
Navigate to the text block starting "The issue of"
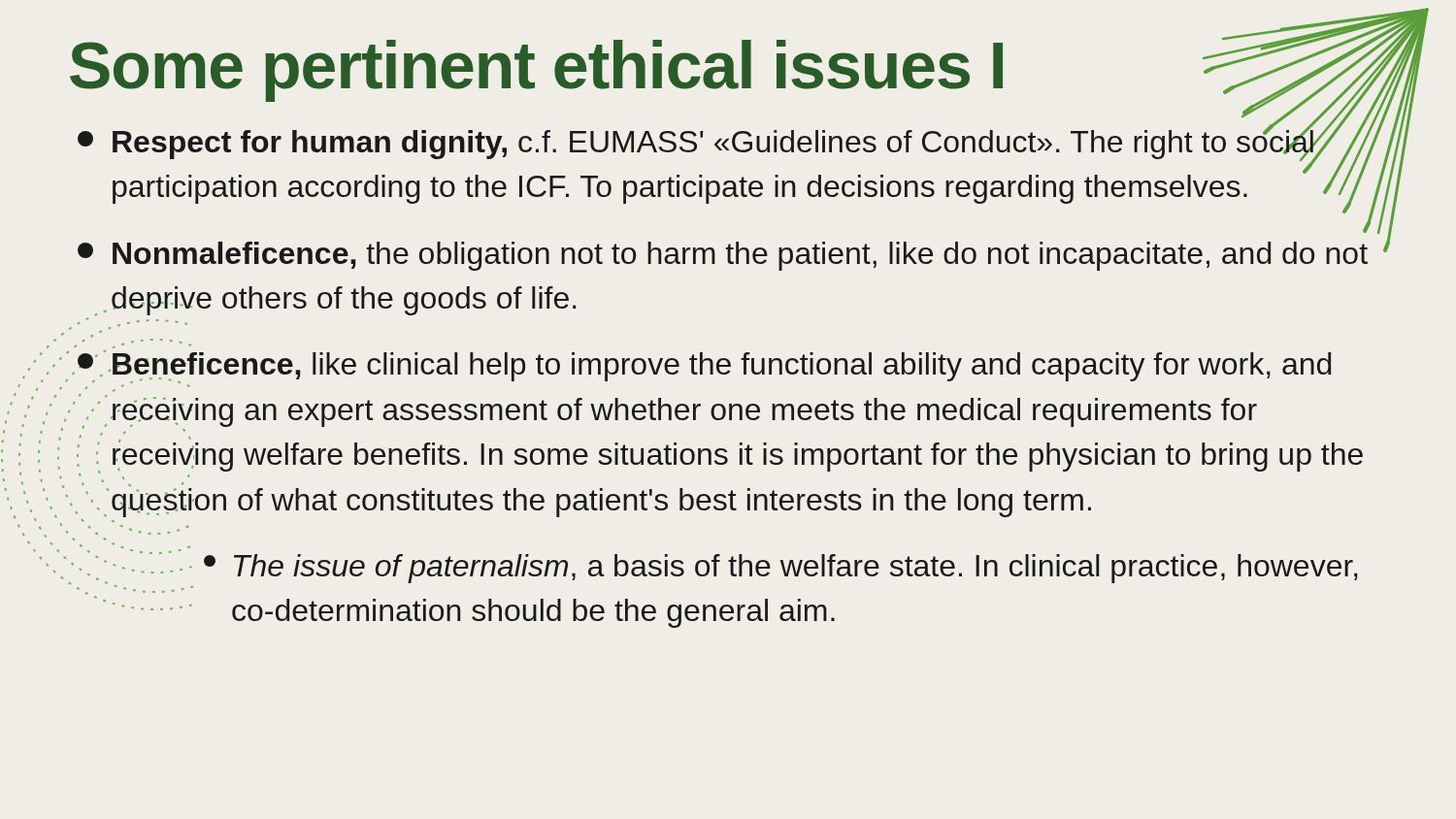(791, 588)
